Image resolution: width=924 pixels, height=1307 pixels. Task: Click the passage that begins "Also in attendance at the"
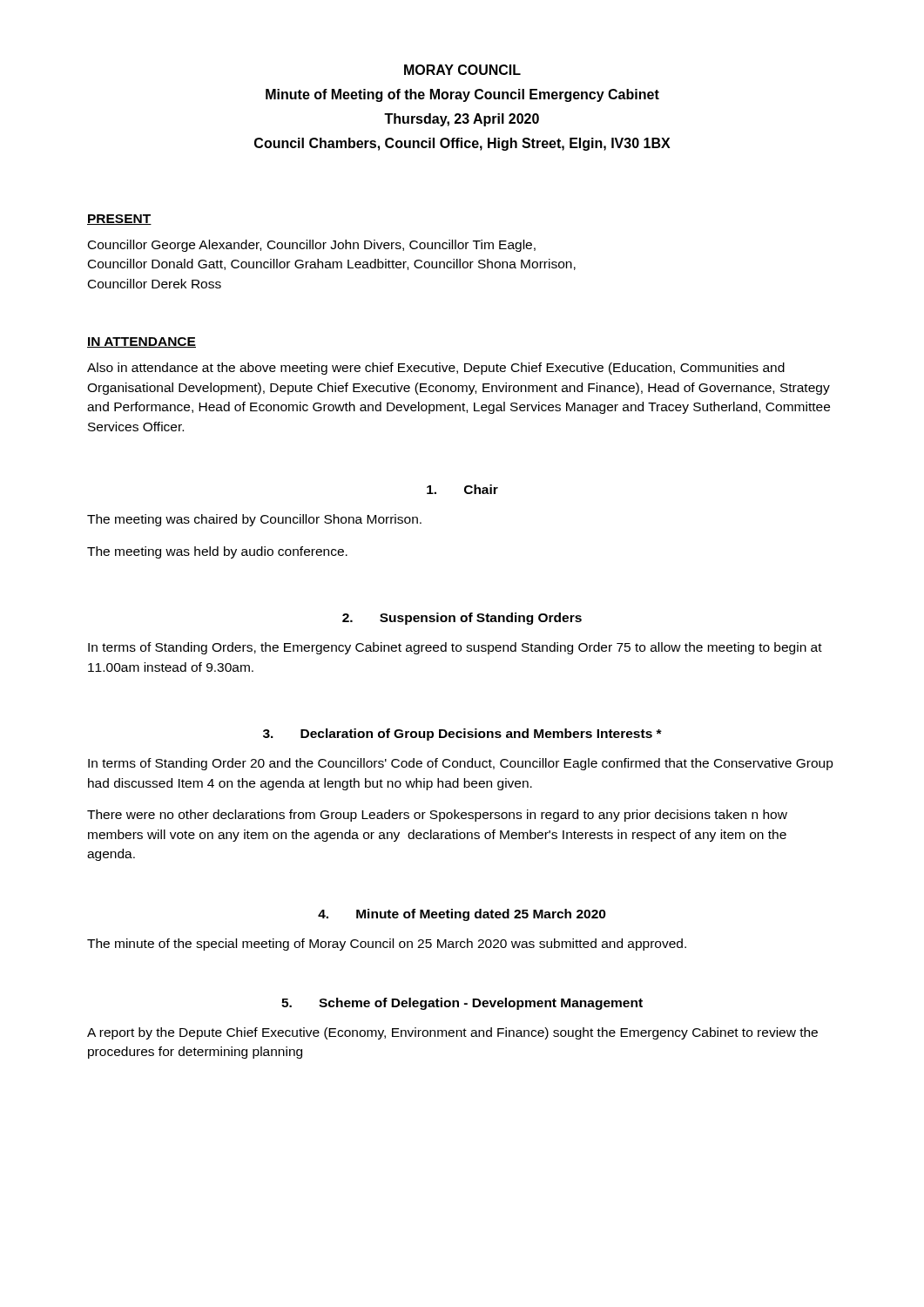click(459, 397)
